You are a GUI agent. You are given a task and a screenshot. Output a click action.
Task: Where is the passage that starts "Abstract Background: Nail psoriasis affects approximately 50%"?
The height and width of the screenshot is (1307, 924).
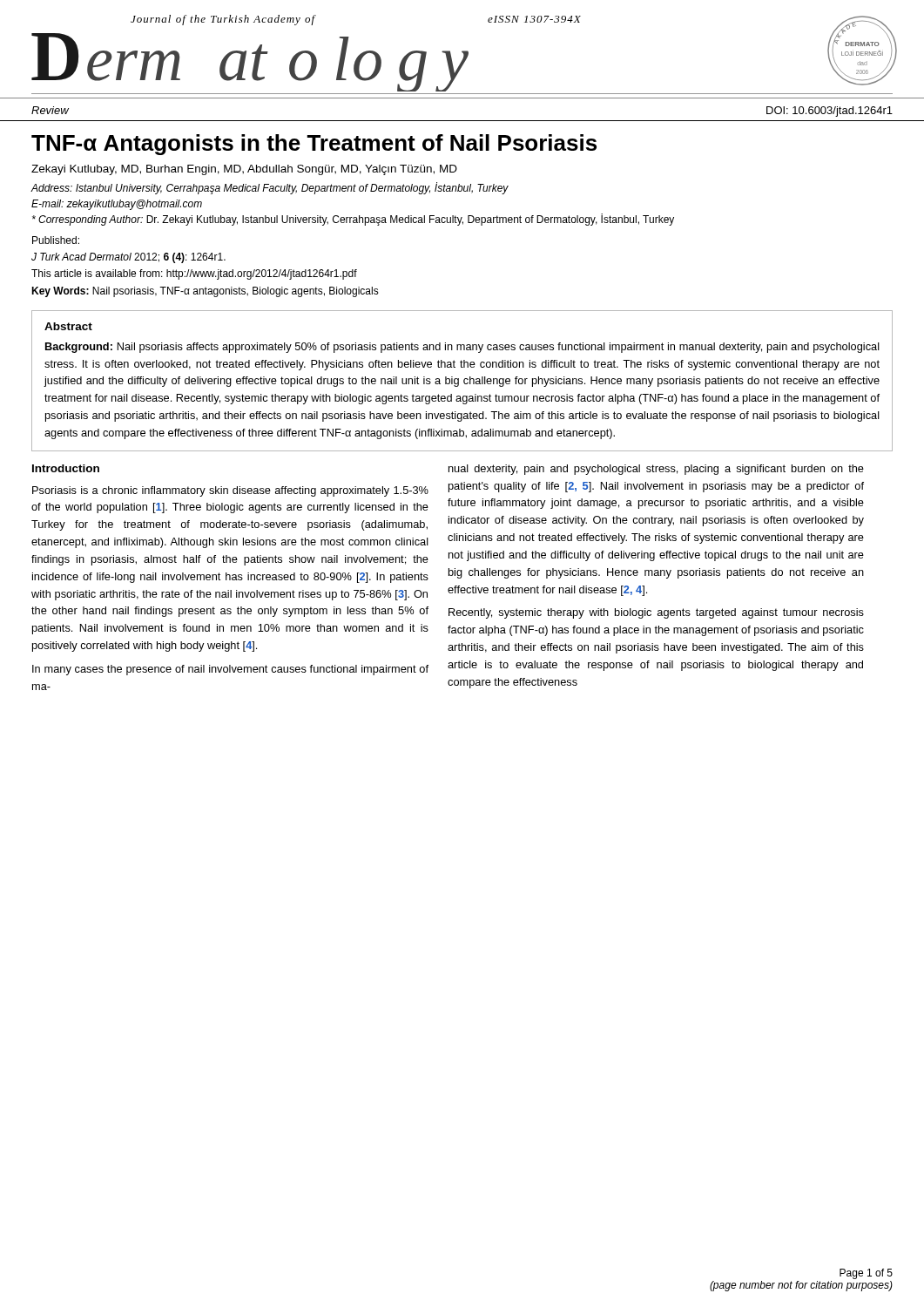462,381
